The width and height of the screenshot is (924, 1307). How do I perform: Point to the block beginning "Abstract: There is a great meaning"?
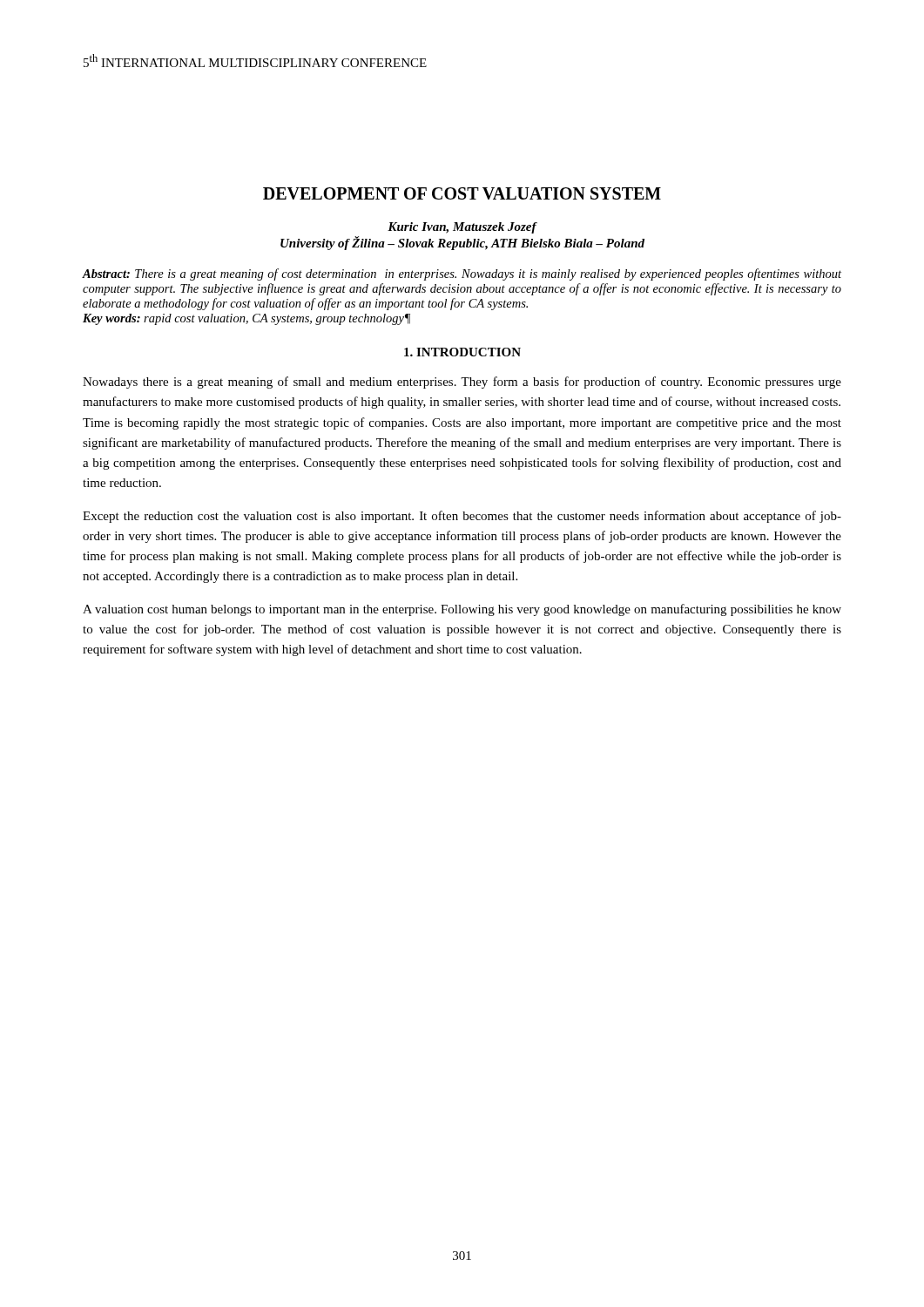point(462,296)
